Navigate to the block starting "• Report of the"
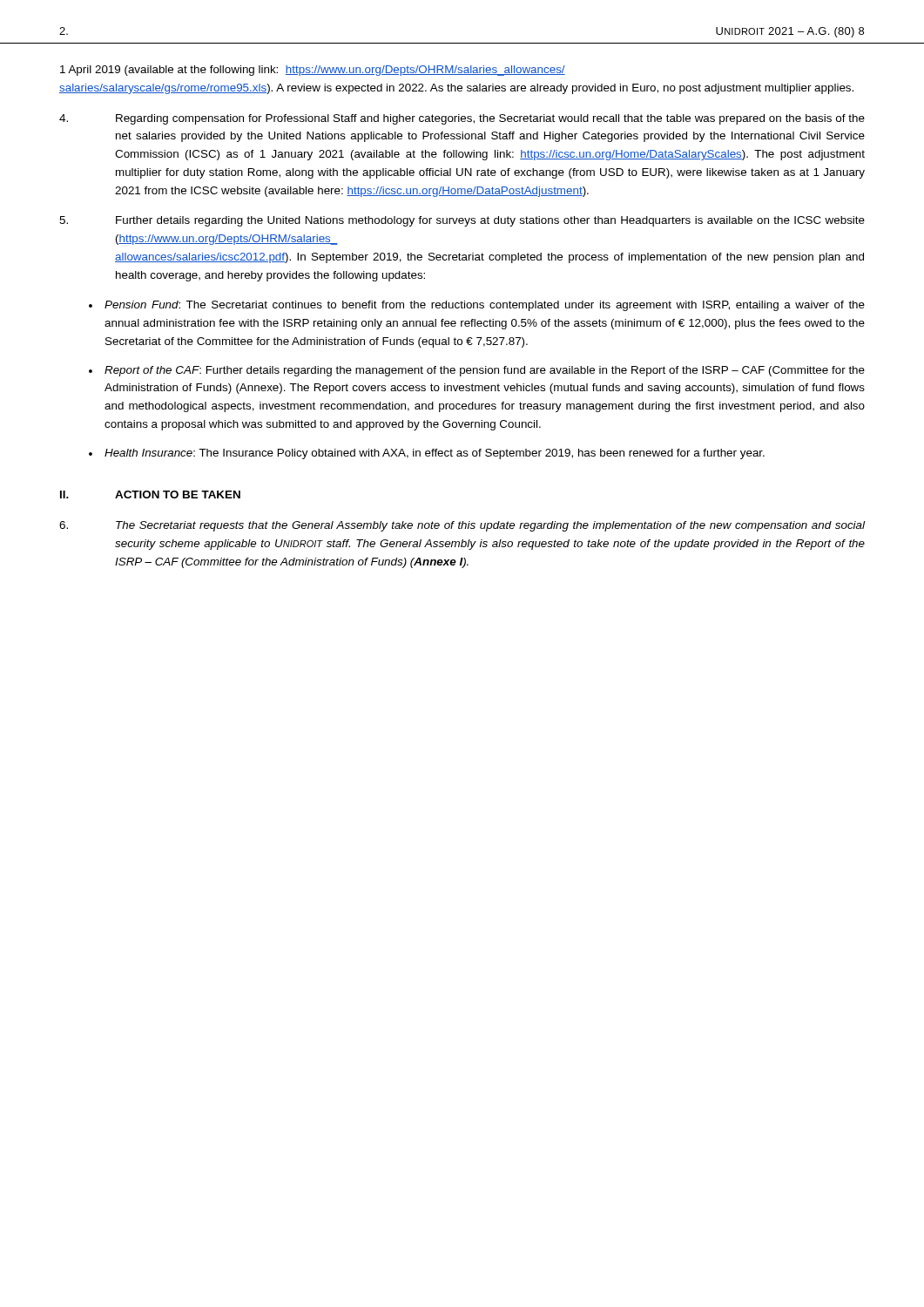 (x=471, y=398)
